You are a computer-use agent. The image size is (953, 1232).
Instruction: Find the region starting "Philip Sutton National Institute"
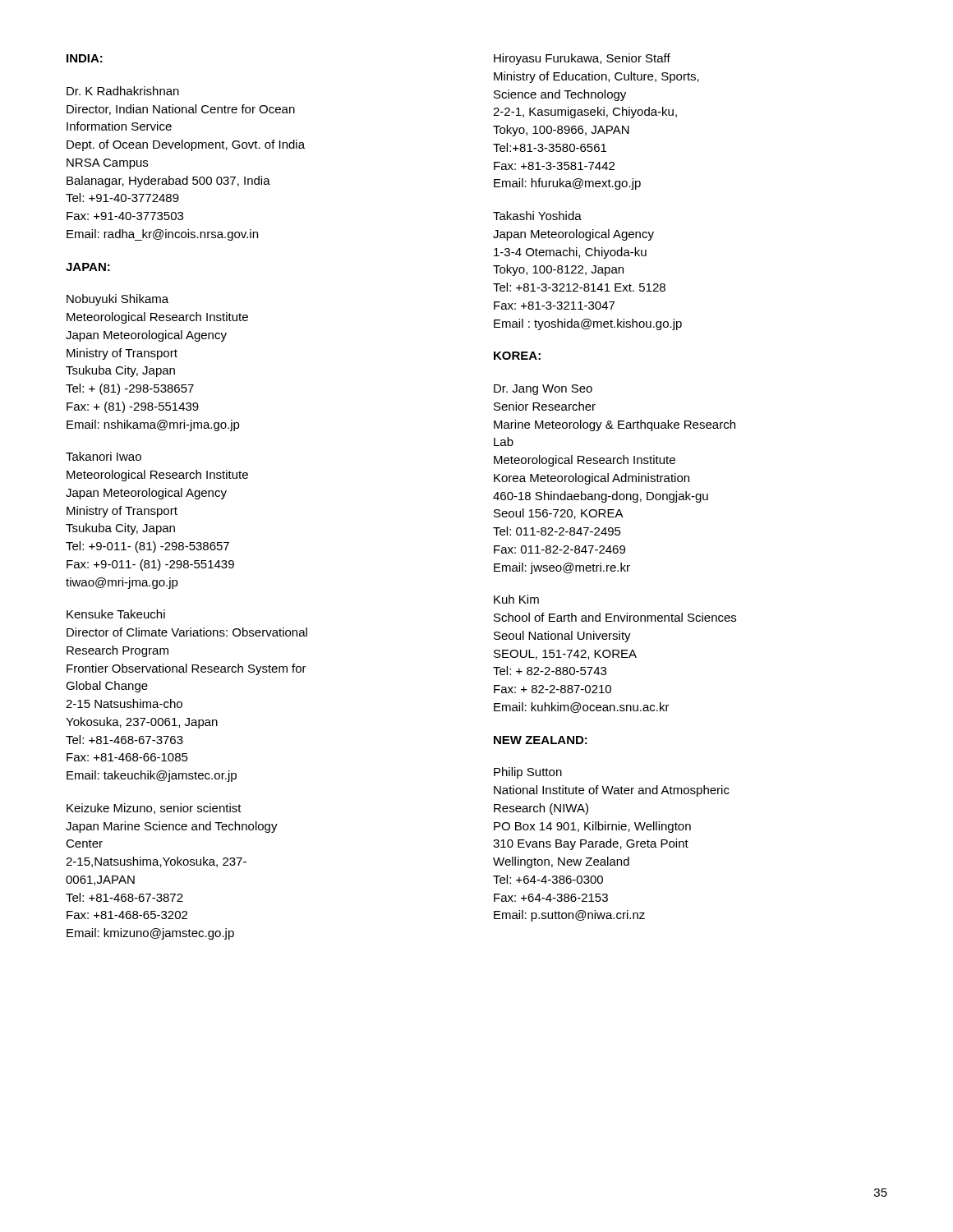click(611, 843)
